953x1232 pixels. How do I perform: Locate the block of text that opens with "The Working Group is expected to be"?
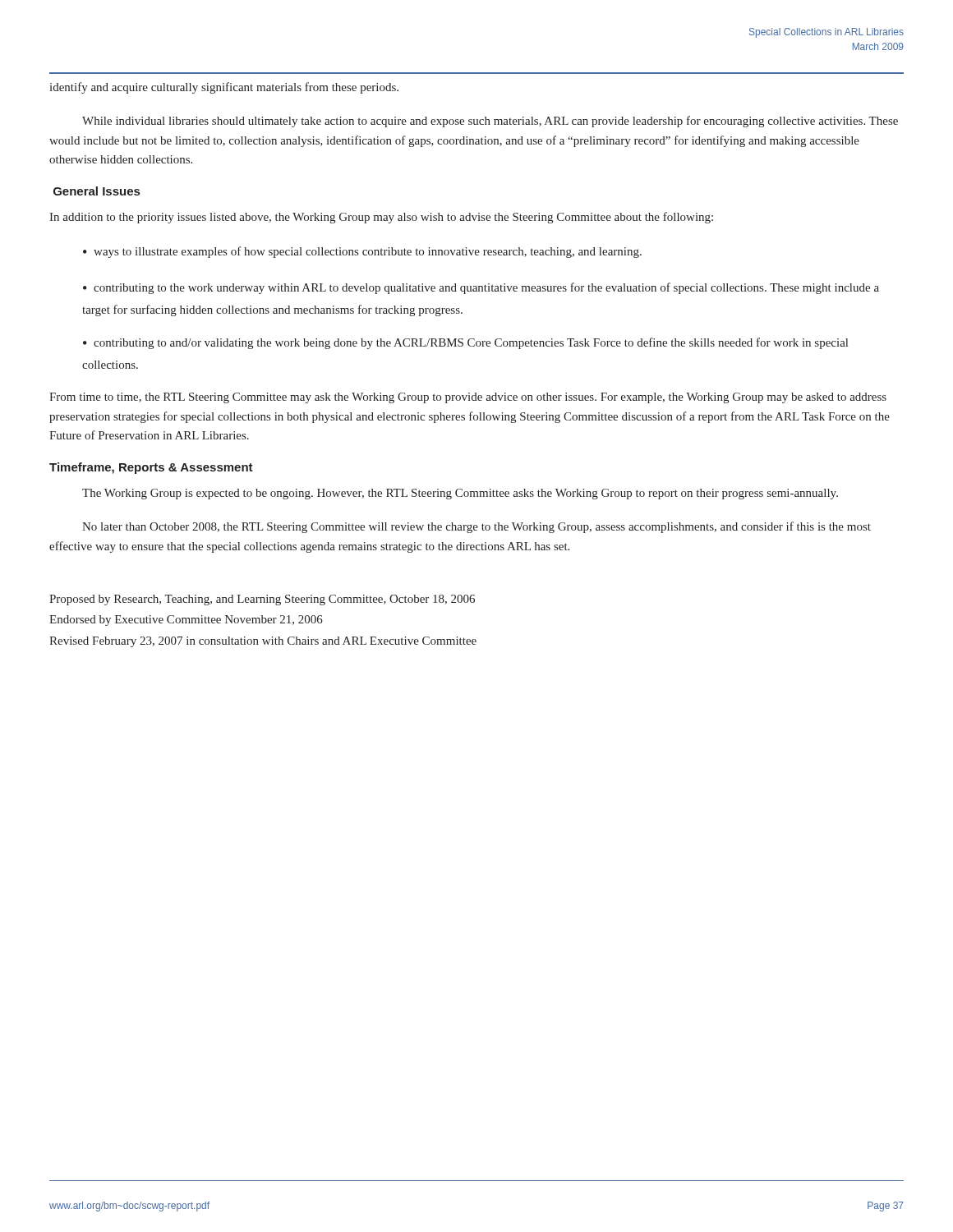coord(476,493)
